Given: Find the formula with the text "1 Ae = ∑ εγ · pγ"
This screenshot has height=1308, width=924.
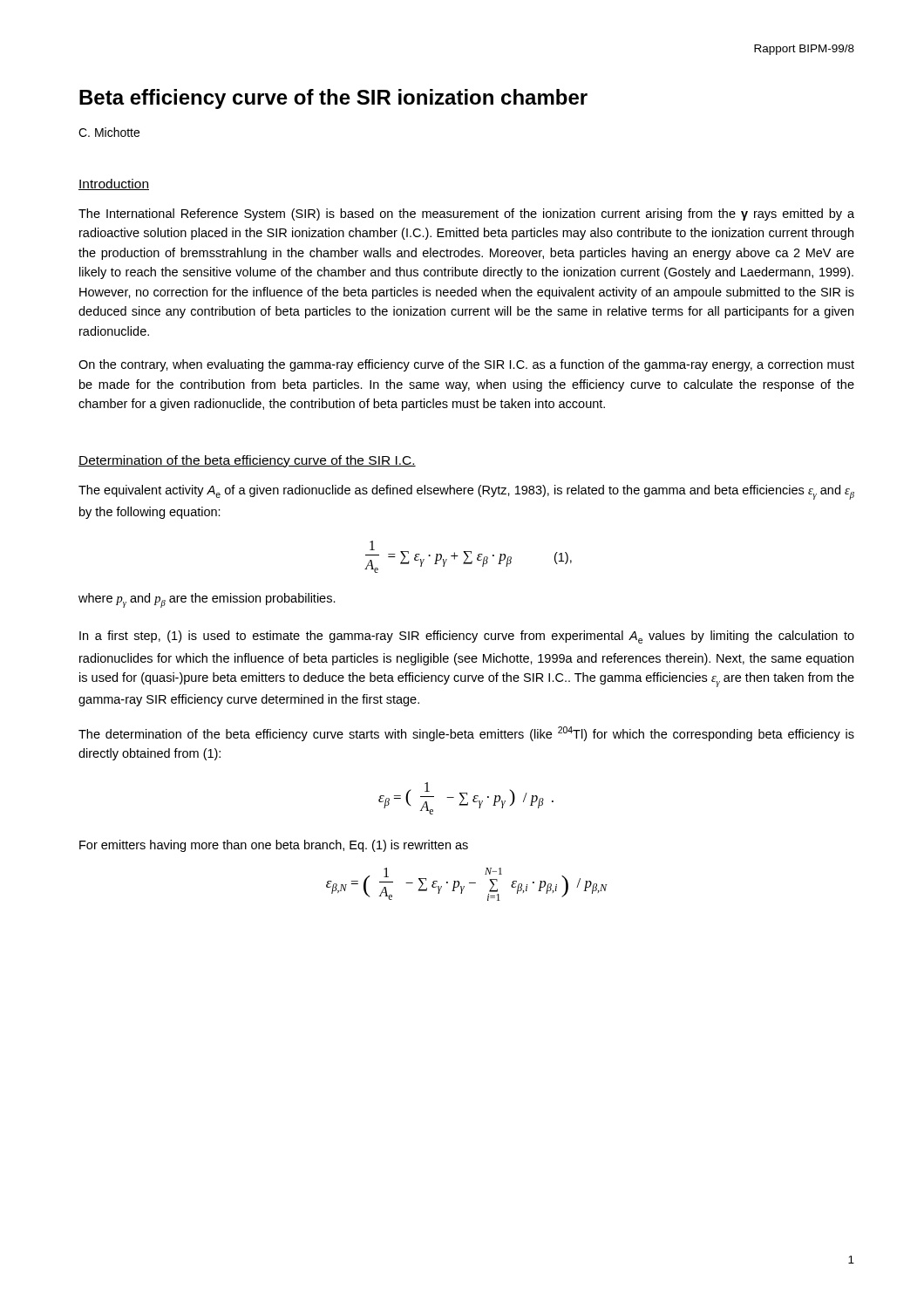Looking at the screenshot, I should (x=466, y=557).
